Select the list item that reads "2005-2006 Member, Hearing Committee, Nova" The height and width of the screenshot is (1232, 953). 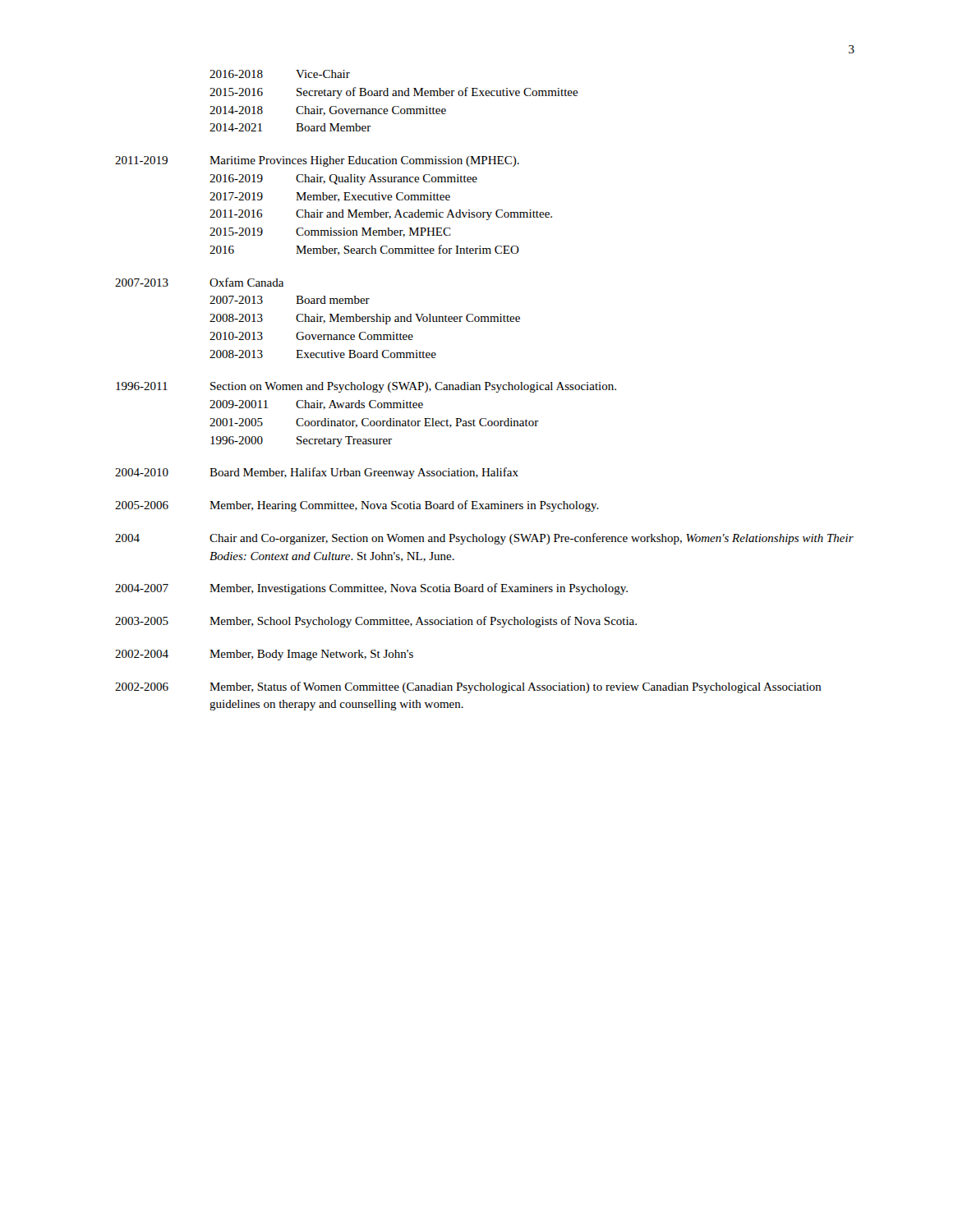coord(485,506)
